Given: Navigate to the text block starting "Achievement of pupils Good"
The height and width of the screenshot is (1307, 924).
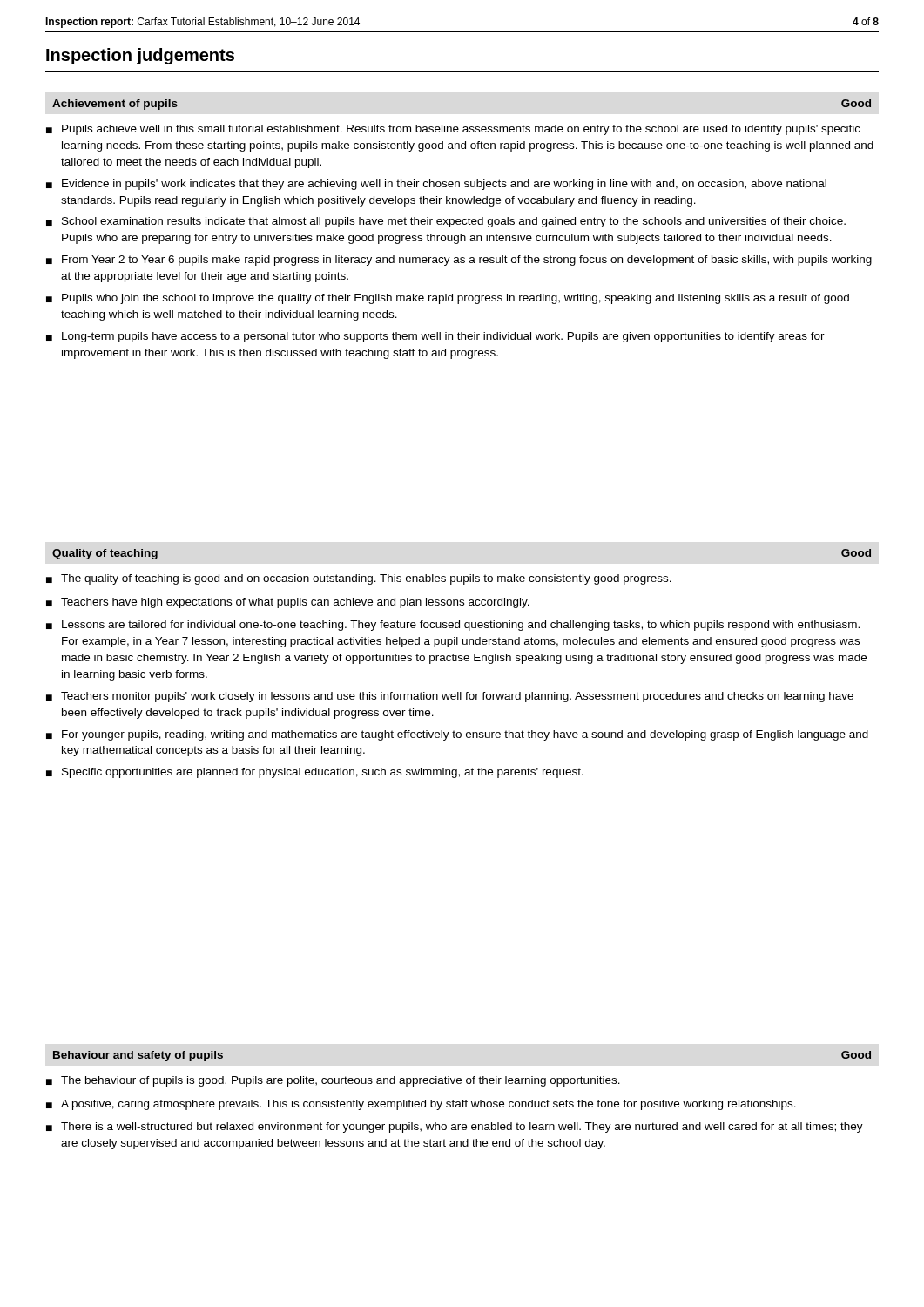Looking at the screenshot, I should (111, 104).
